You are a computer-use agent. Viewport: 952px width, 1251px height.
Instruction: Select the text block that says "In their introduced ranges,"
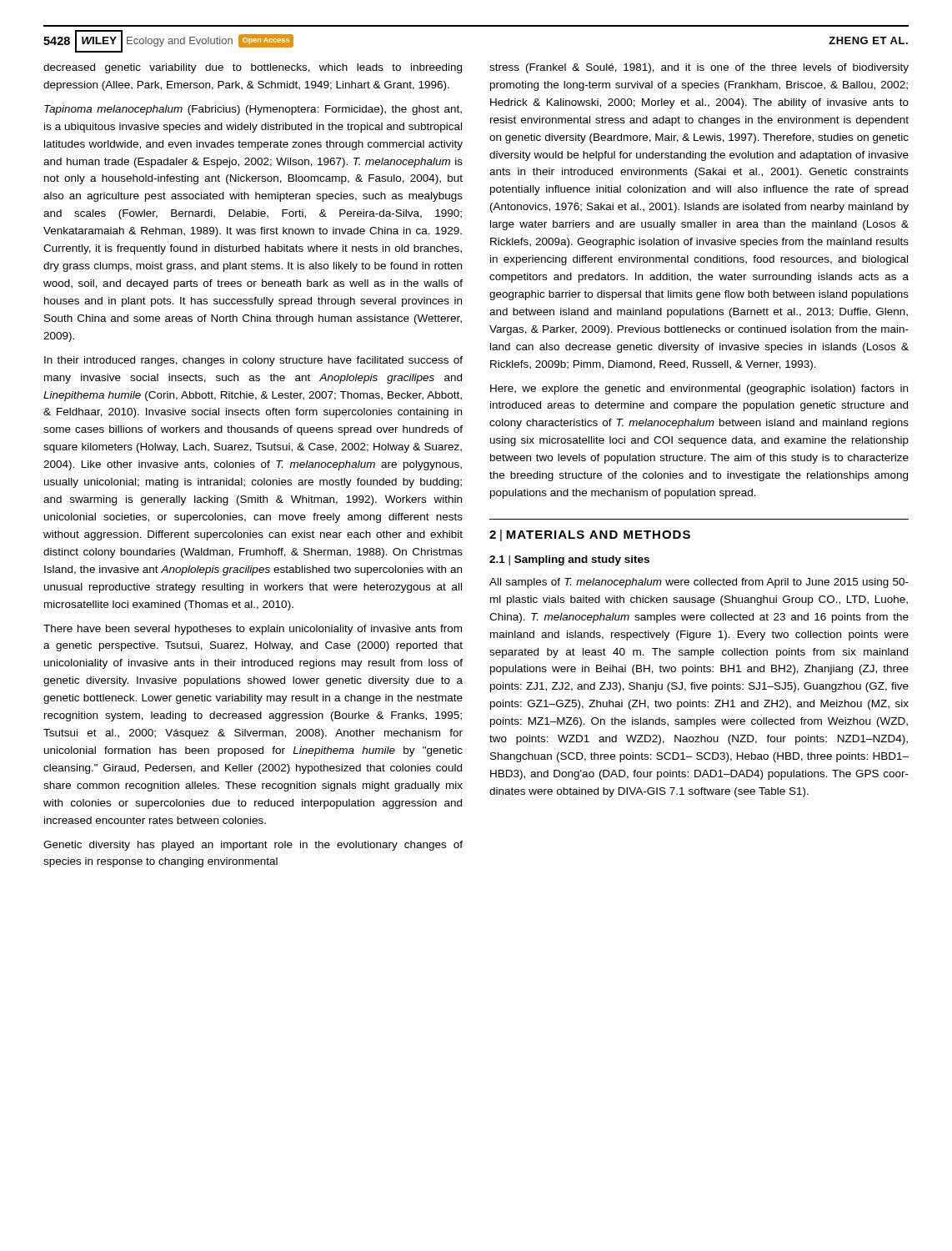[x=253, y=483]
